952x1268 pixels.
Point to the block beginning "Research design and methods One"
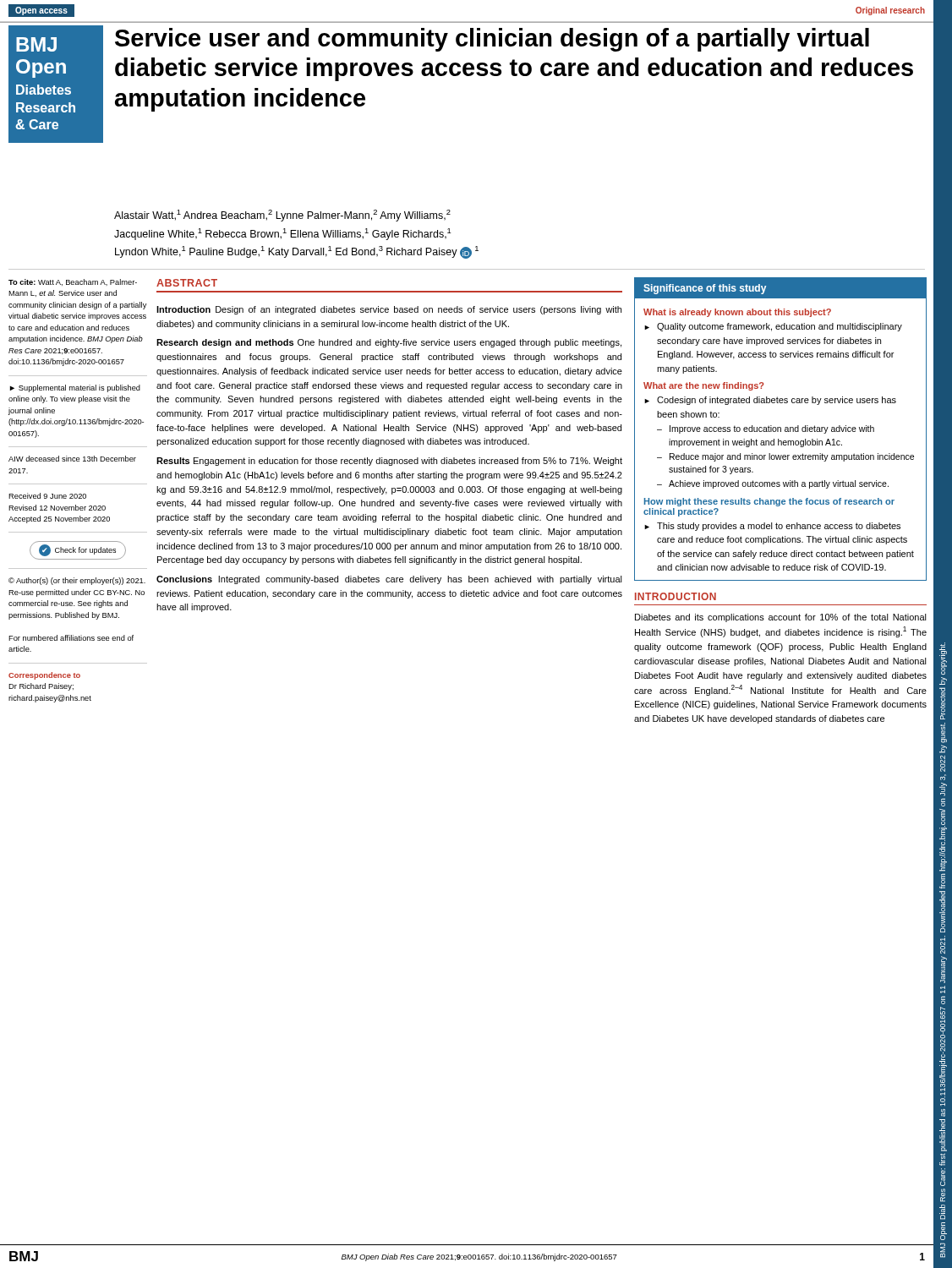coord(389,392)
